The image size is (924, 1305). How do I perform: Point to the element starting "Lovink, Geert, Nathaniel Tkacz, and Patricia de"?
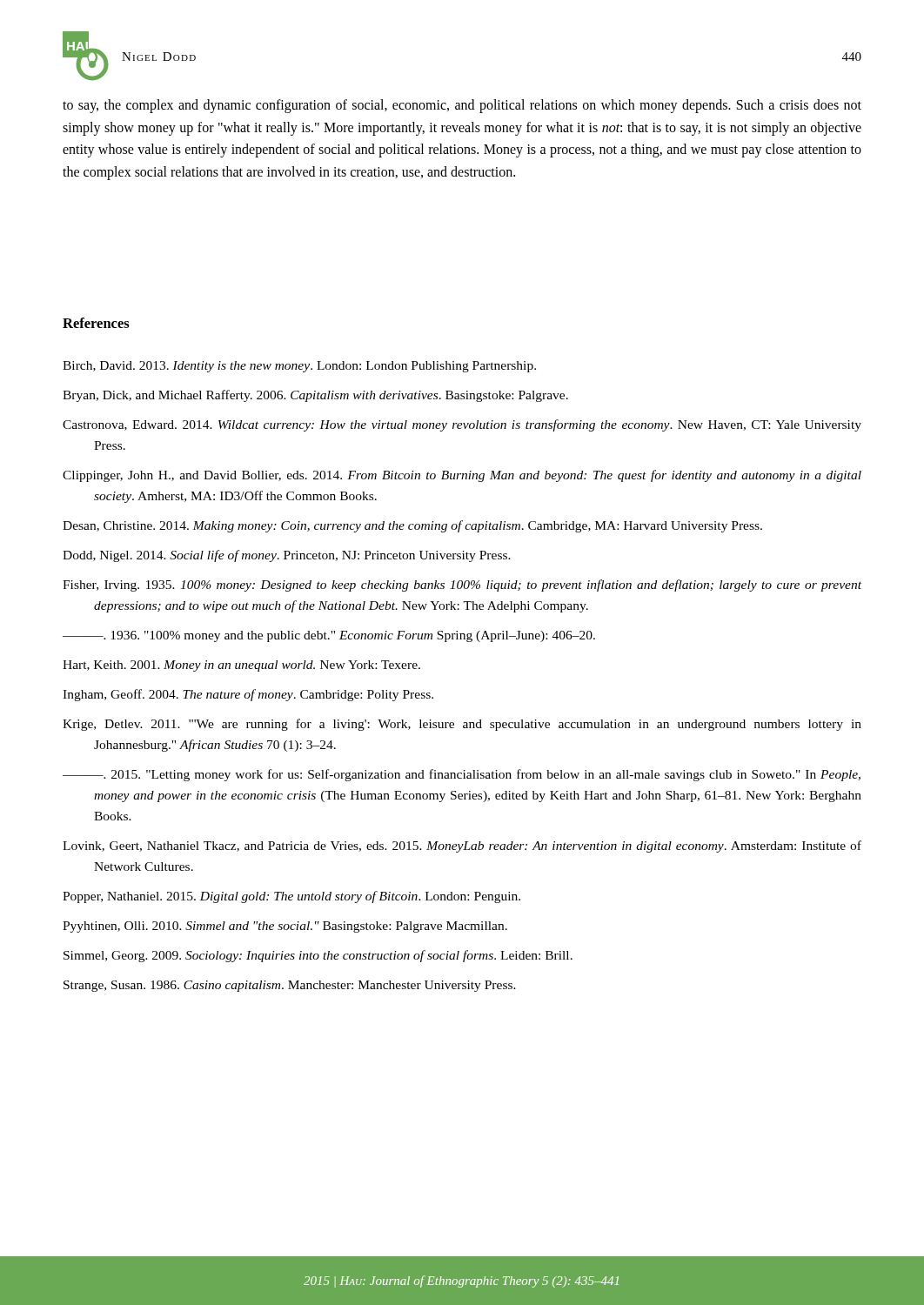tap(462, 856)
